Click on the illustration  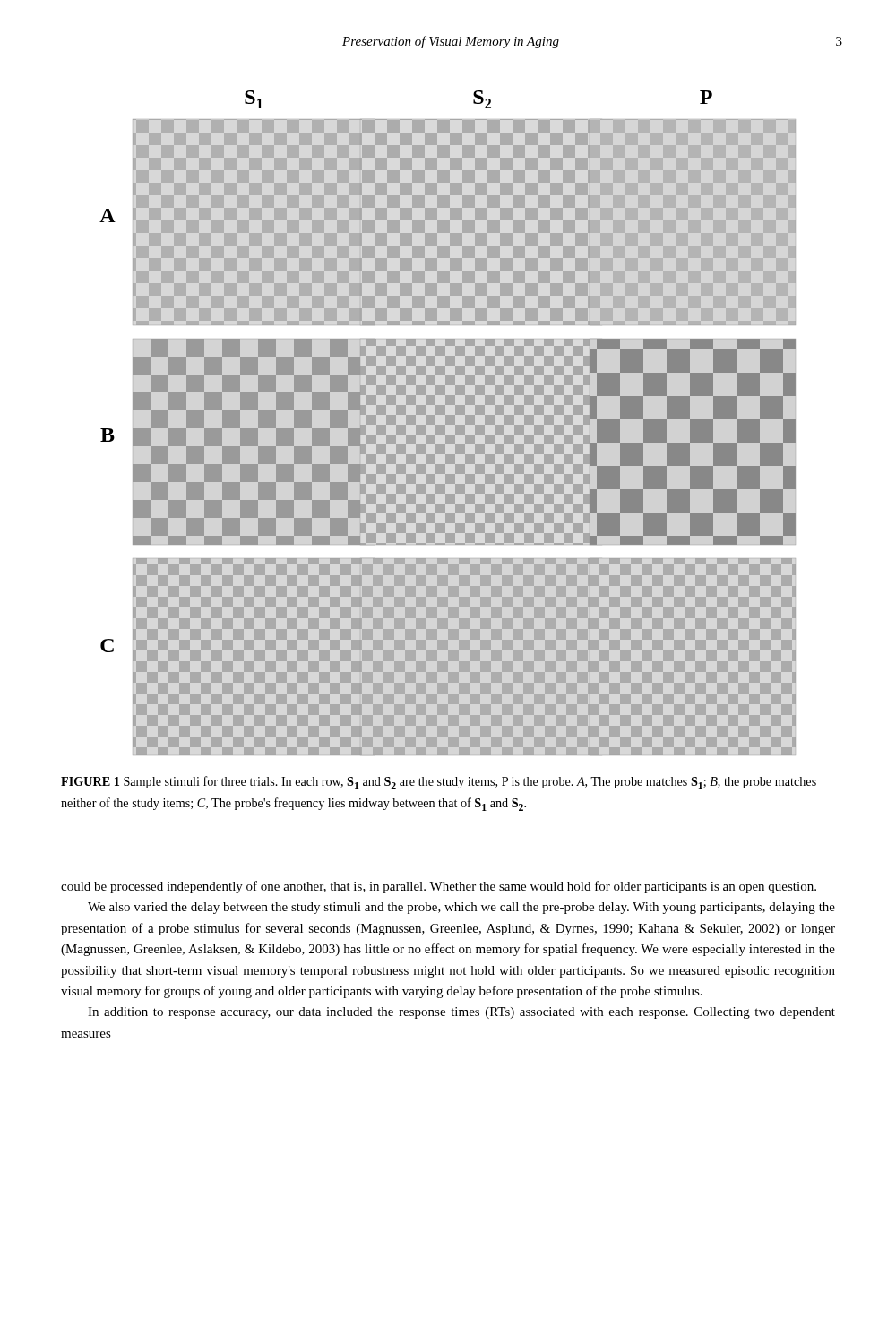(448, 419)
